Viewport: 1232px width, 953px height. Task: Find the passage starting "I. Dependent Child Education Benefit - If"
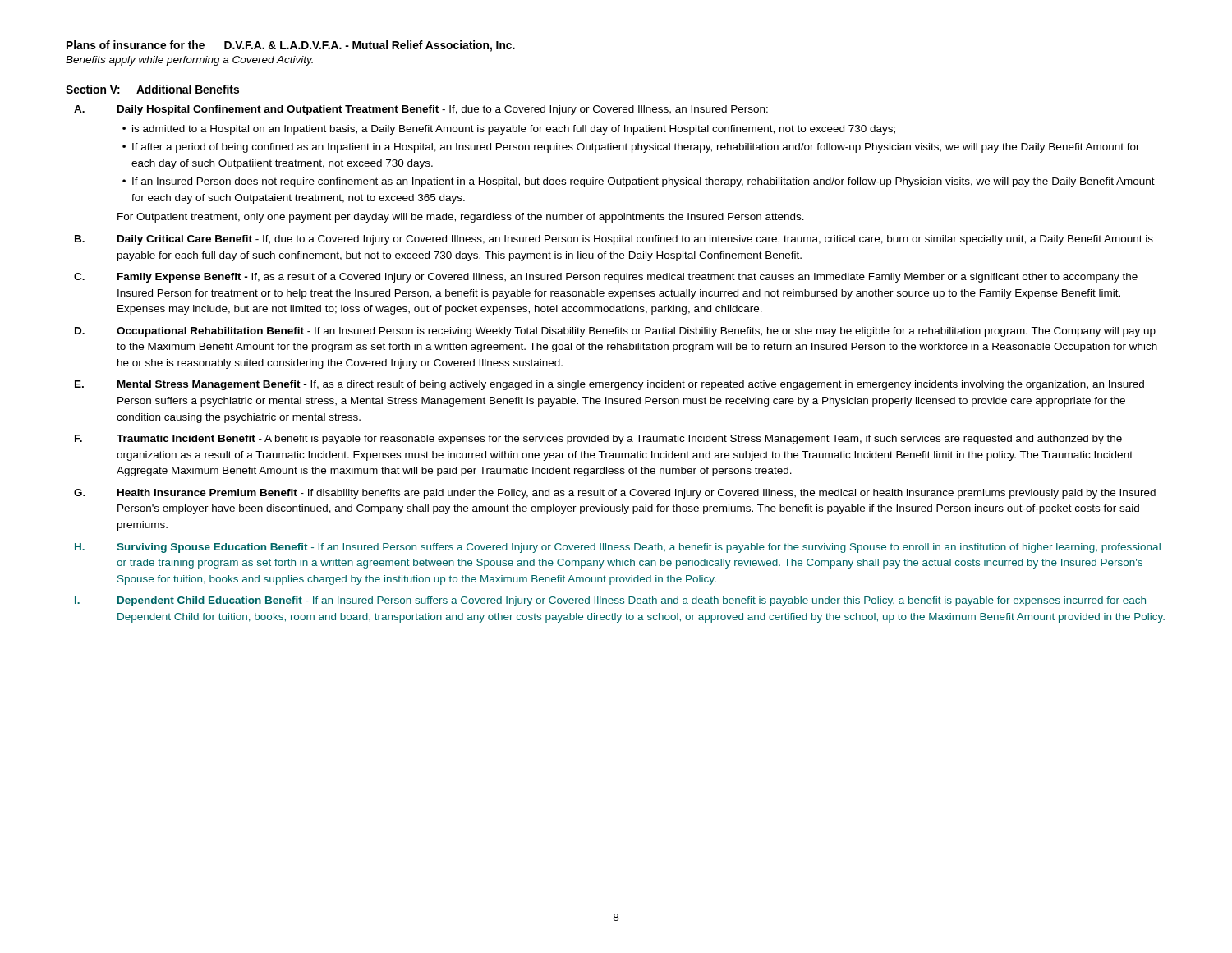616,609
